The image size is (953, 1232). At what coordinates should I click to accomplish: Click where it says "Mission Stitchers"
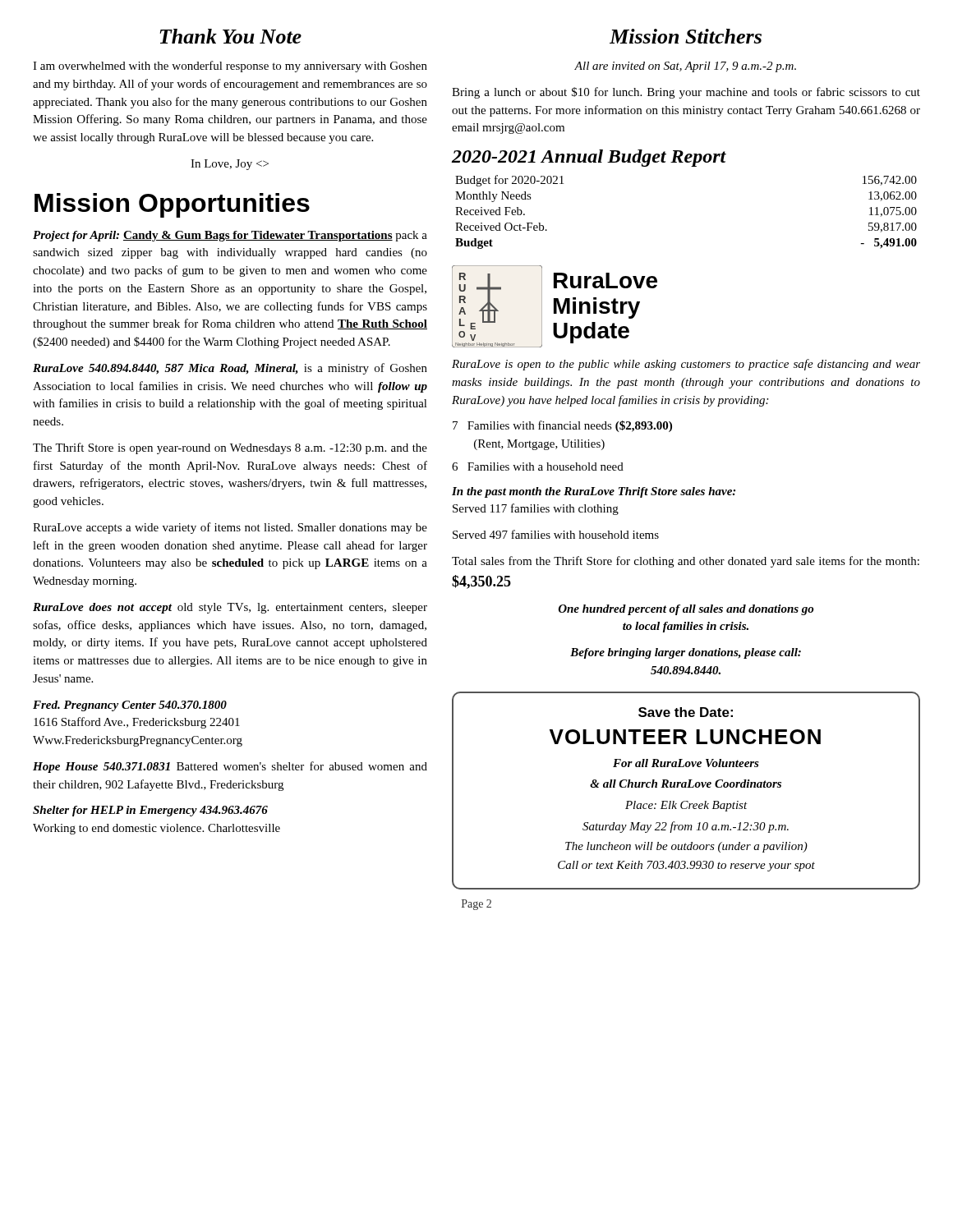(x=686, y=37)
